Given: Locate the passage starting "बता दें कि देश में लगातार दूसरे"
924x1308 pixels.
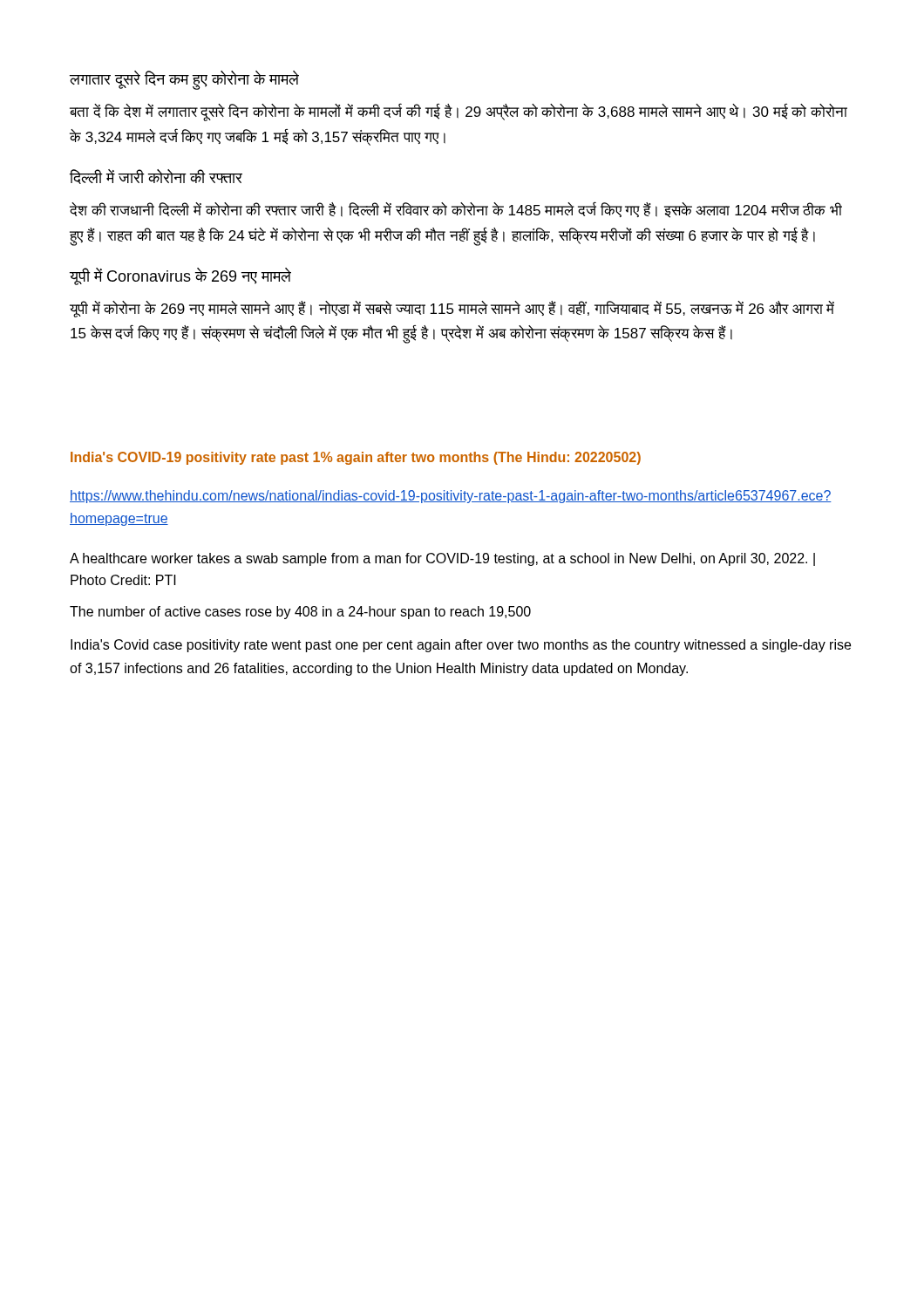Looking at the screenshot, I should [x=459, y=125].
